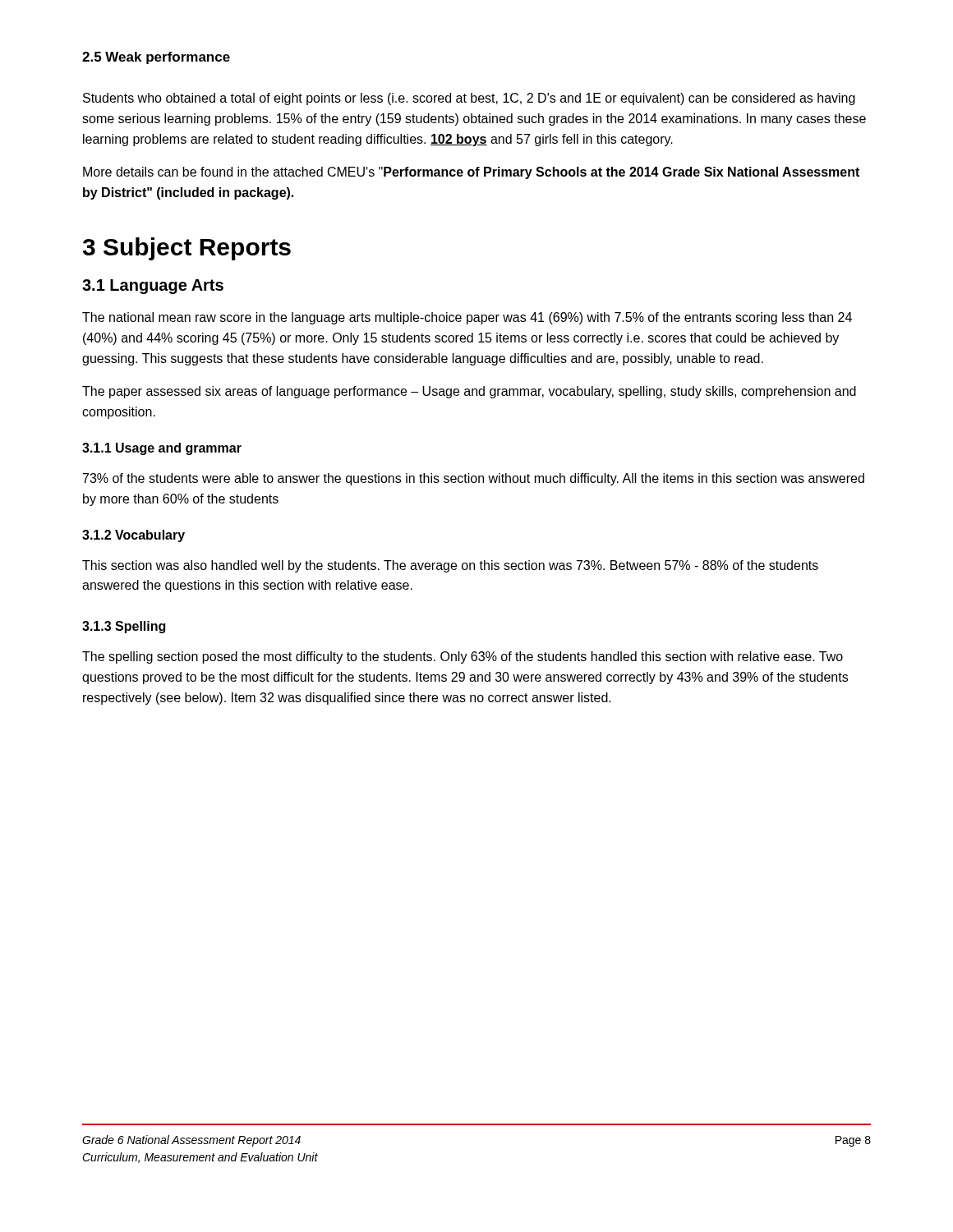Navigate to the block starting "This section was also handled well"
The width and height of the screenshot is (953, 1232).
tap(476, 576)
